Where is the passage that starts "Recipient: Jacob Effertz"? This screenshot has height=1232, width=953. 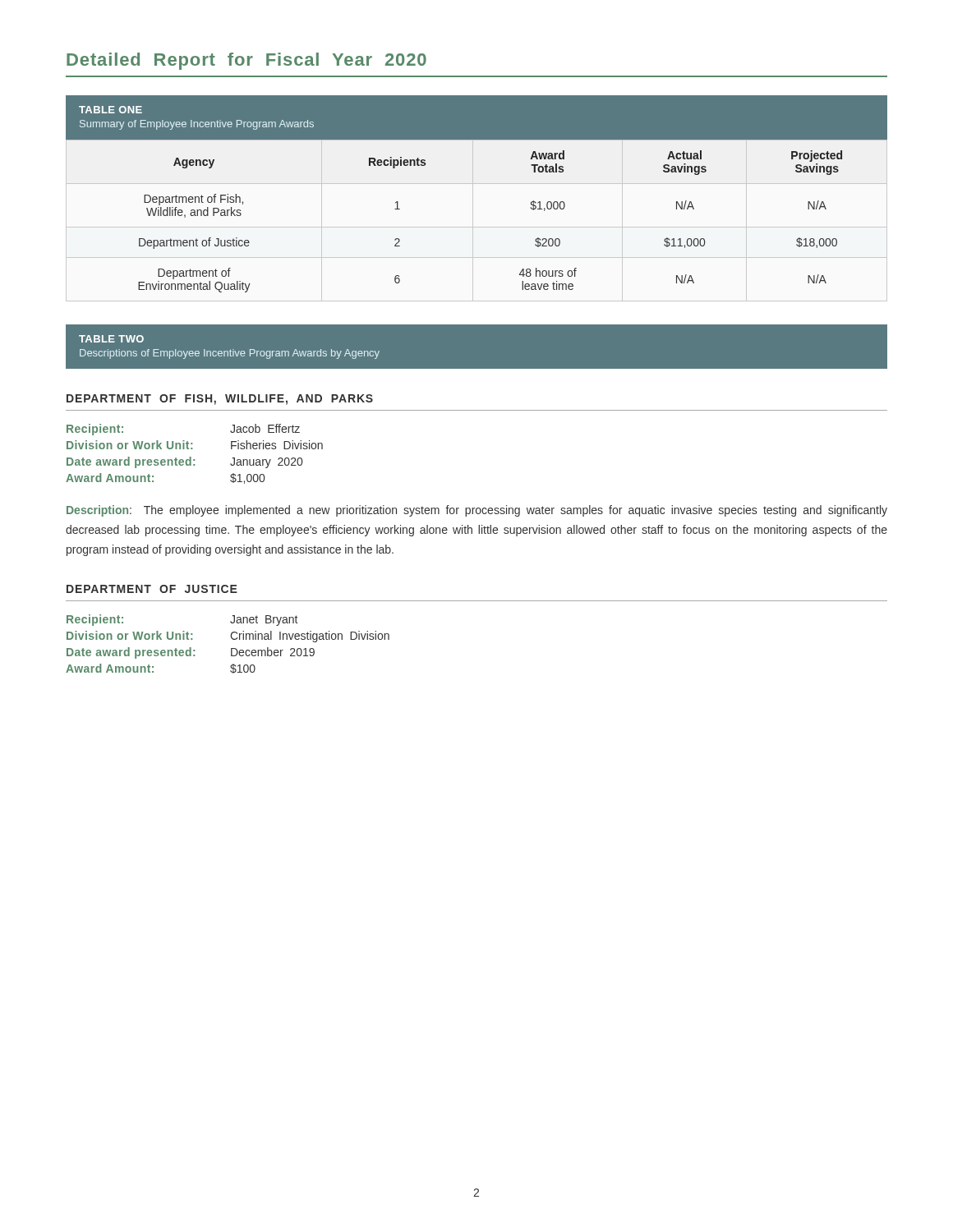click(93, 429)
